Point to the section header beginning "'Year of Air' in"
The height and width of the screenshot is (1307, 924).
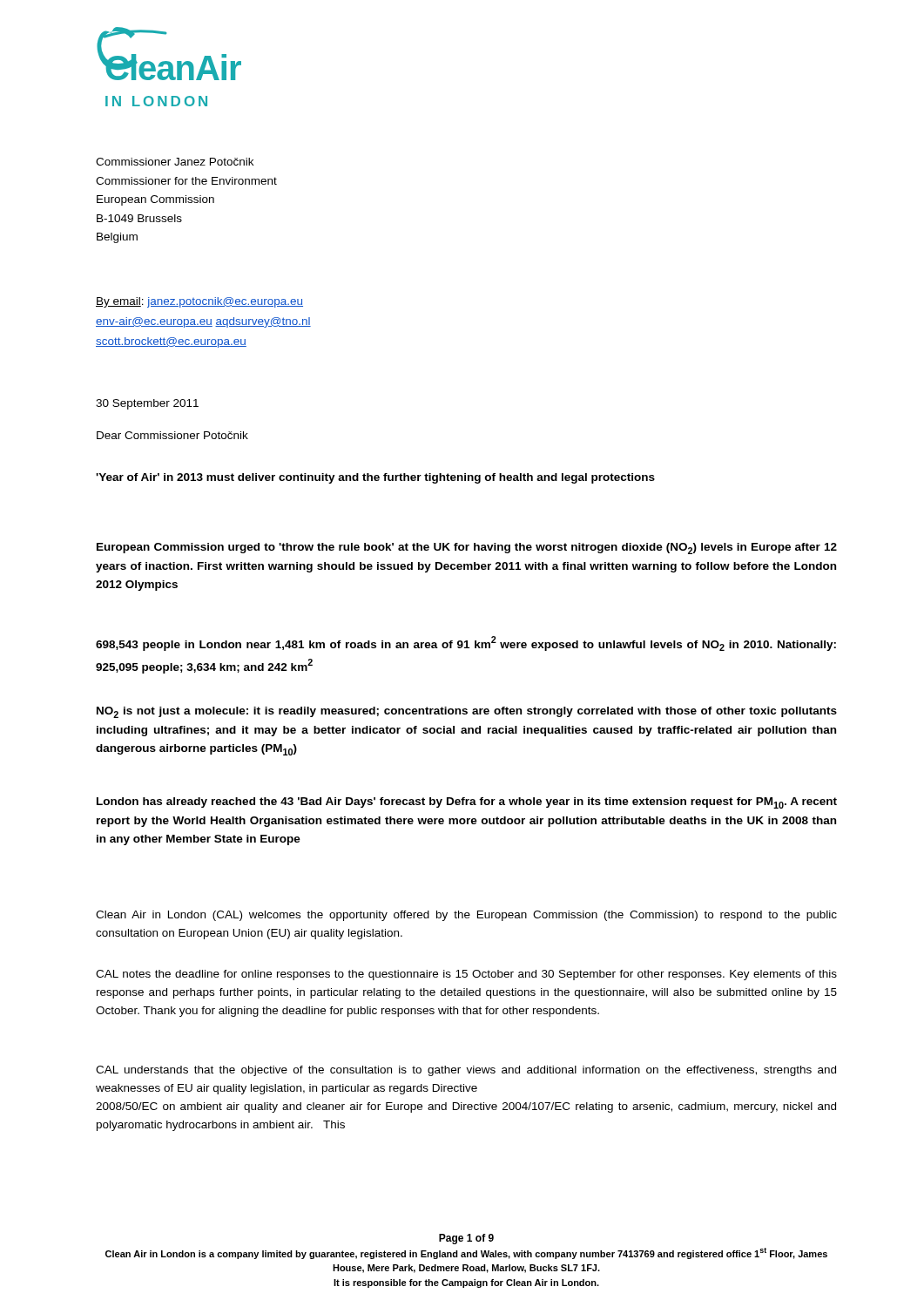(375, 477)
